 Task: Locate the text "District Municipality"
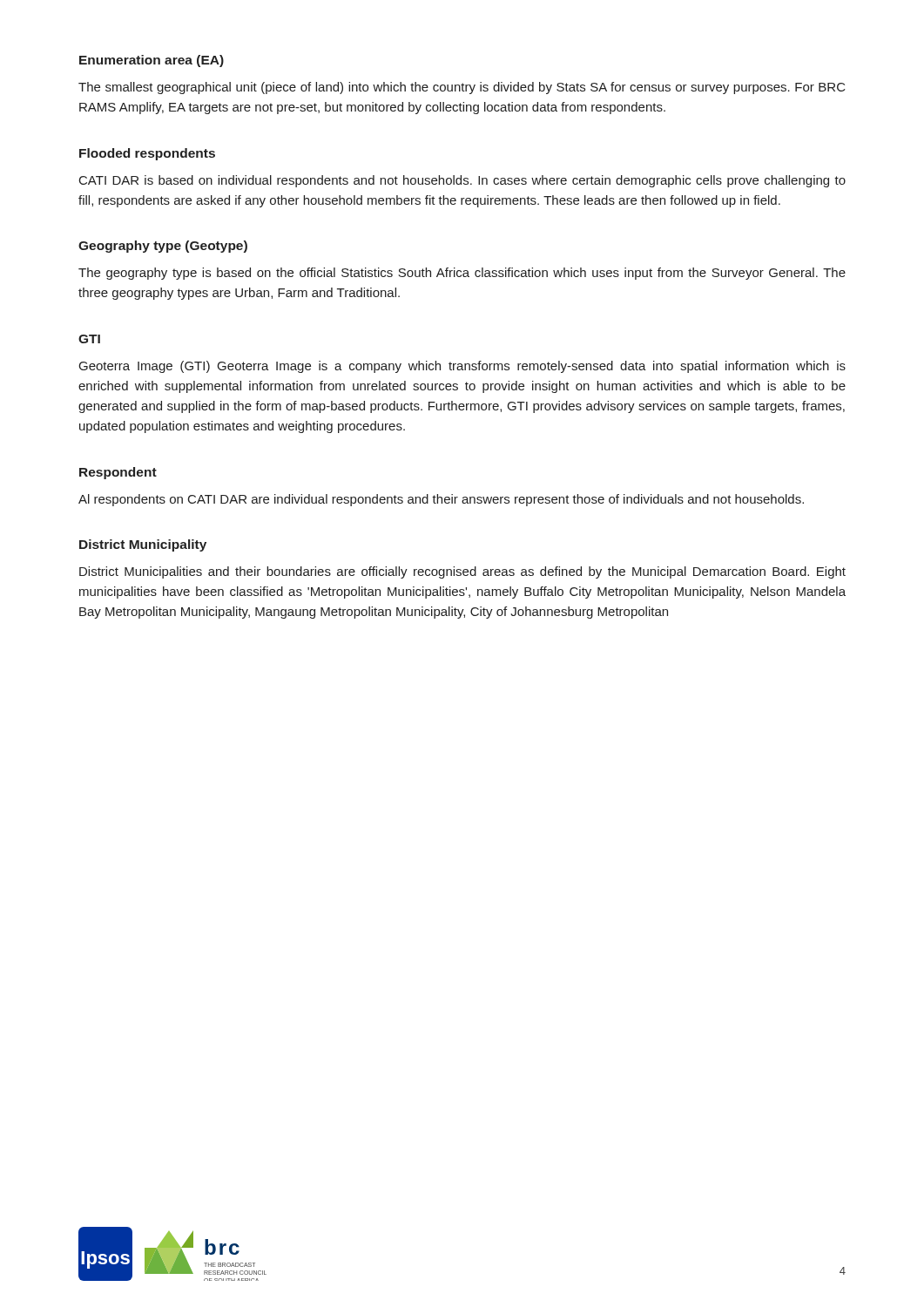pos(142,544)
